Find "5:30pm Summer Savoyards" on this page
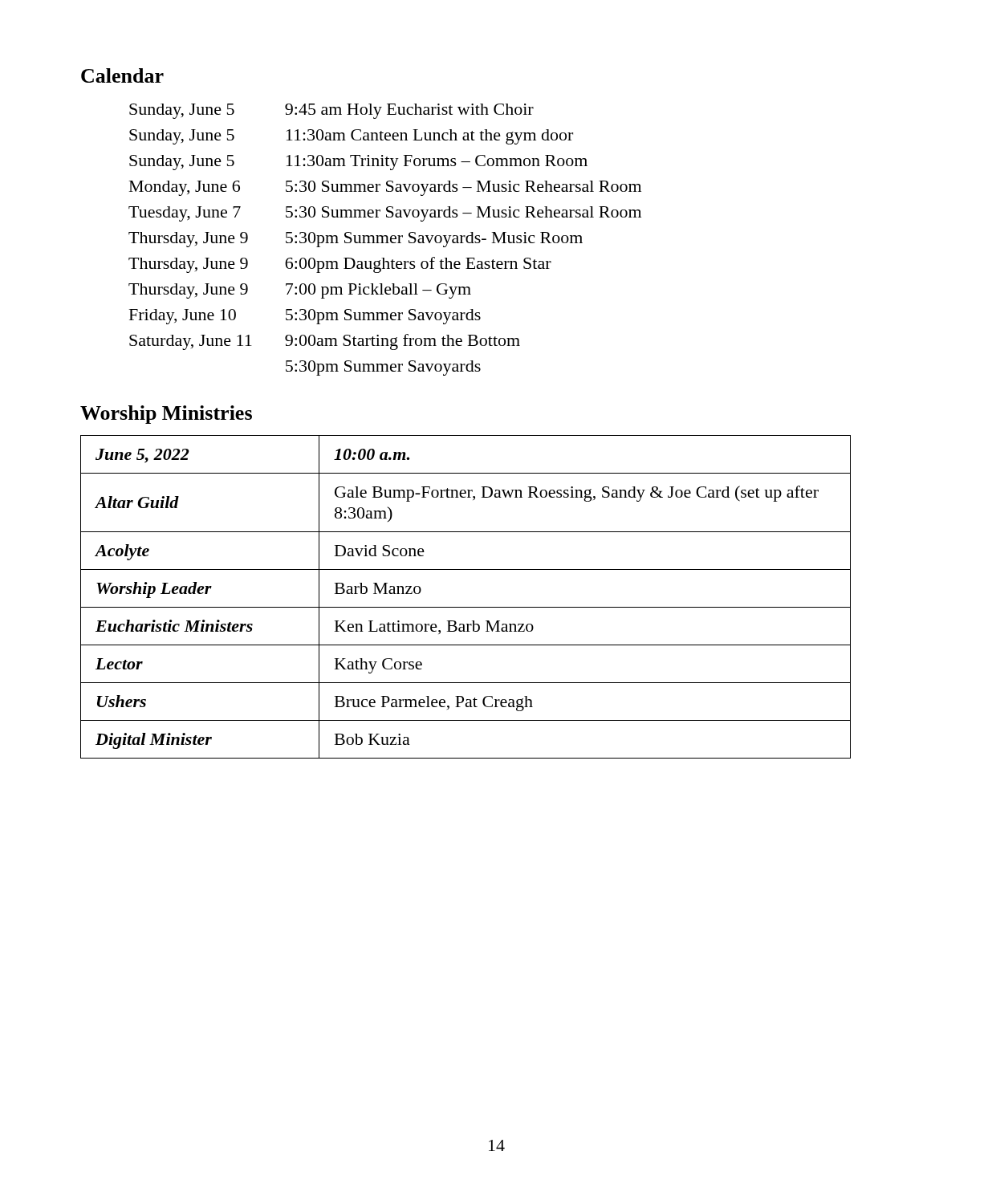Viewport: 992px width, 1204px height. [361, 366]
